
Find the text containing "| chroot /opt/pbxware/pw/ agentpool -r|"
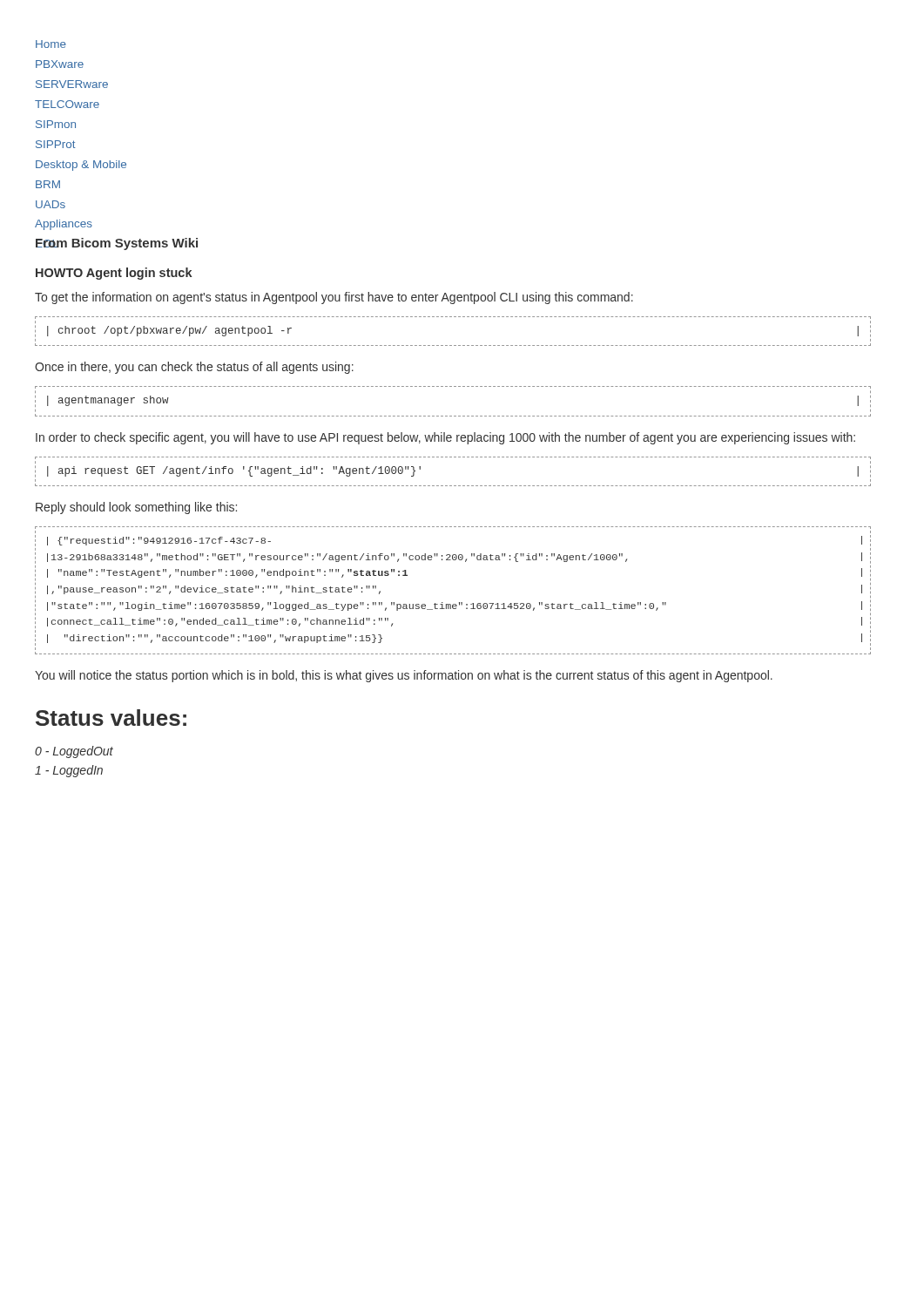pos(171,331)
